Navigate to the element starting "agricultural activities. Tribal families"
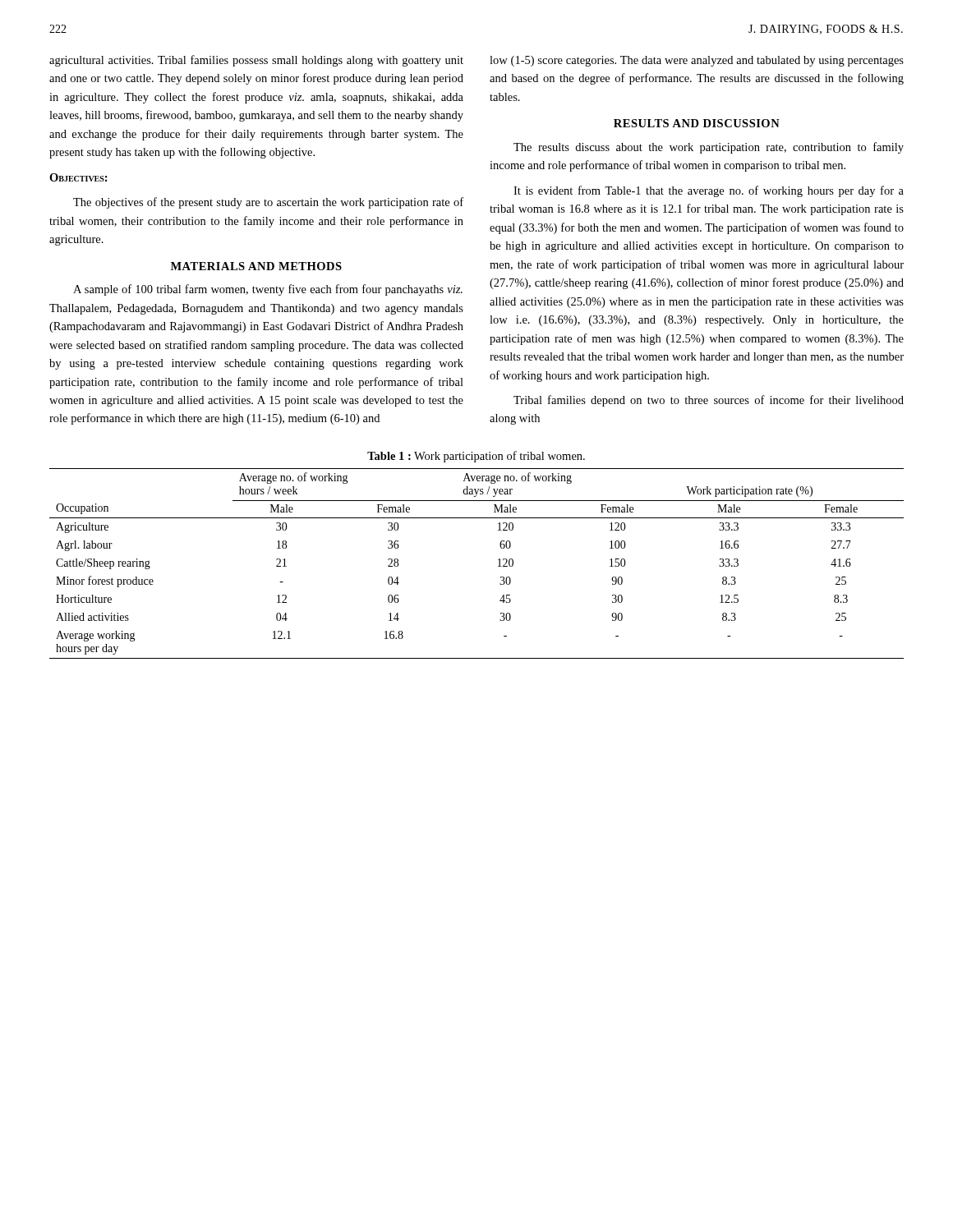Viewport: 953px width, 1232px height. (x=256, y=106)
